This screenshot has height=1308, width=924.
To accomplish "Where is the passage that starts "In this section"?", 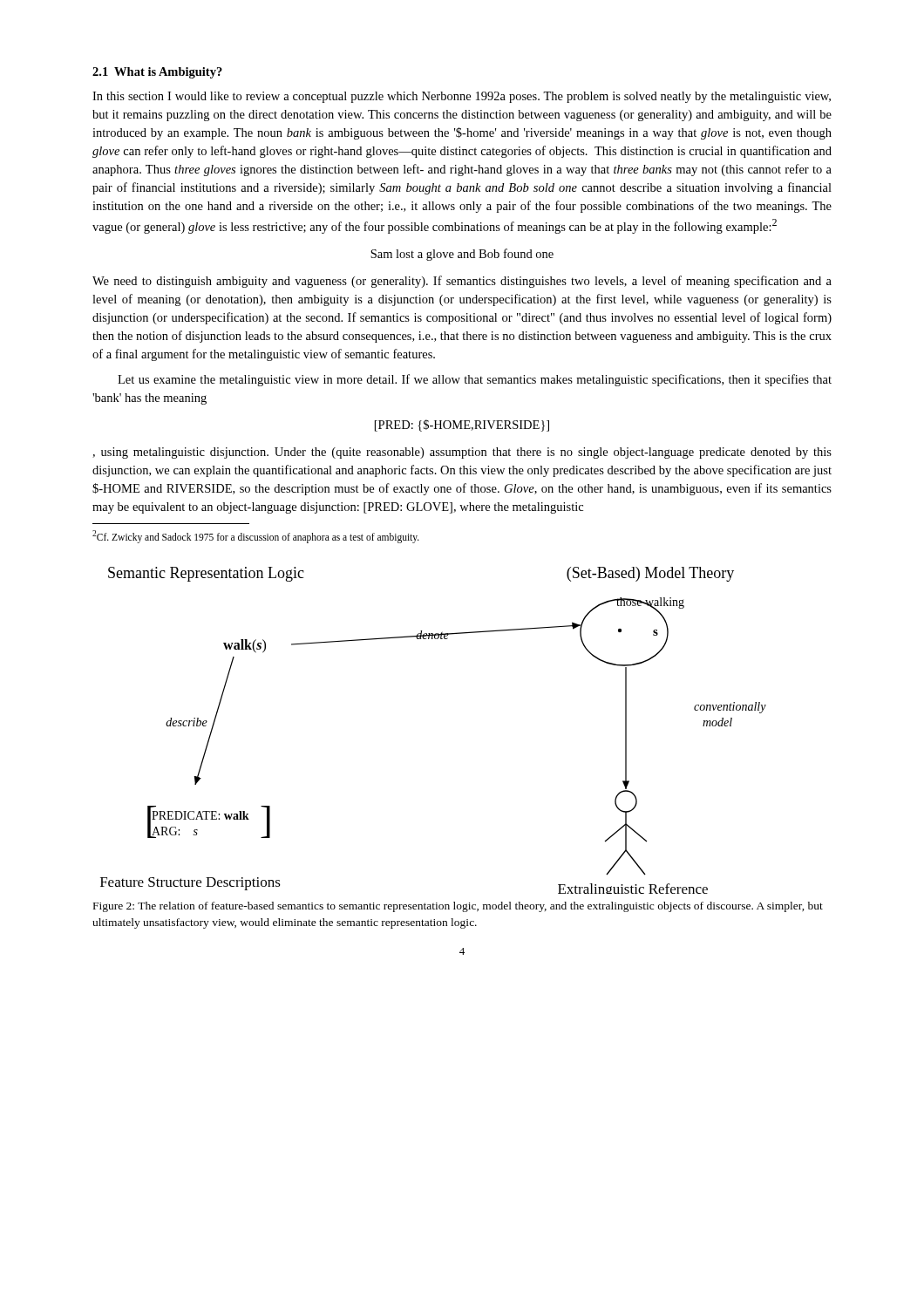I will click(x=462, y=161).
